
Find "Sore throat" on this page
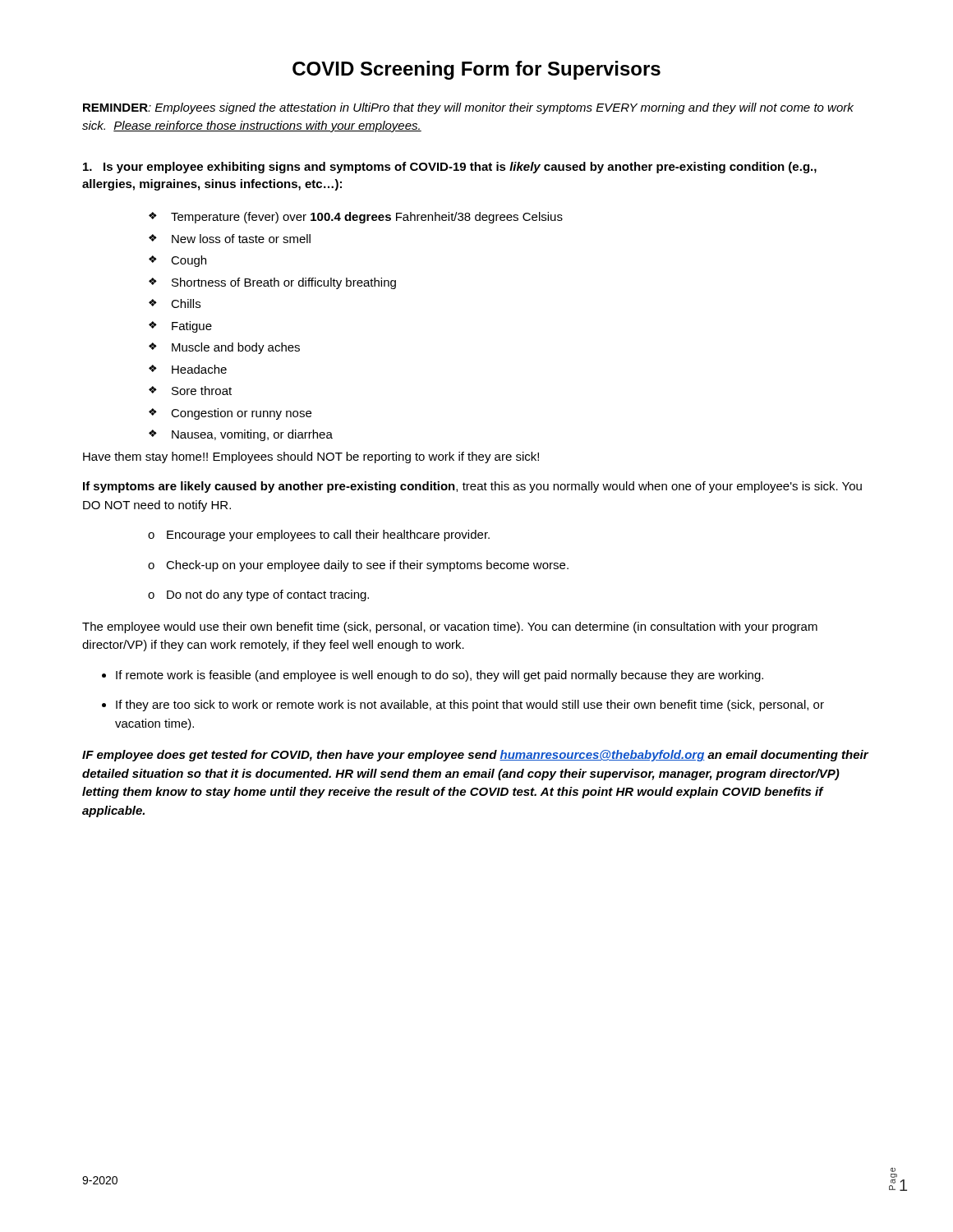tap(190, 391)
